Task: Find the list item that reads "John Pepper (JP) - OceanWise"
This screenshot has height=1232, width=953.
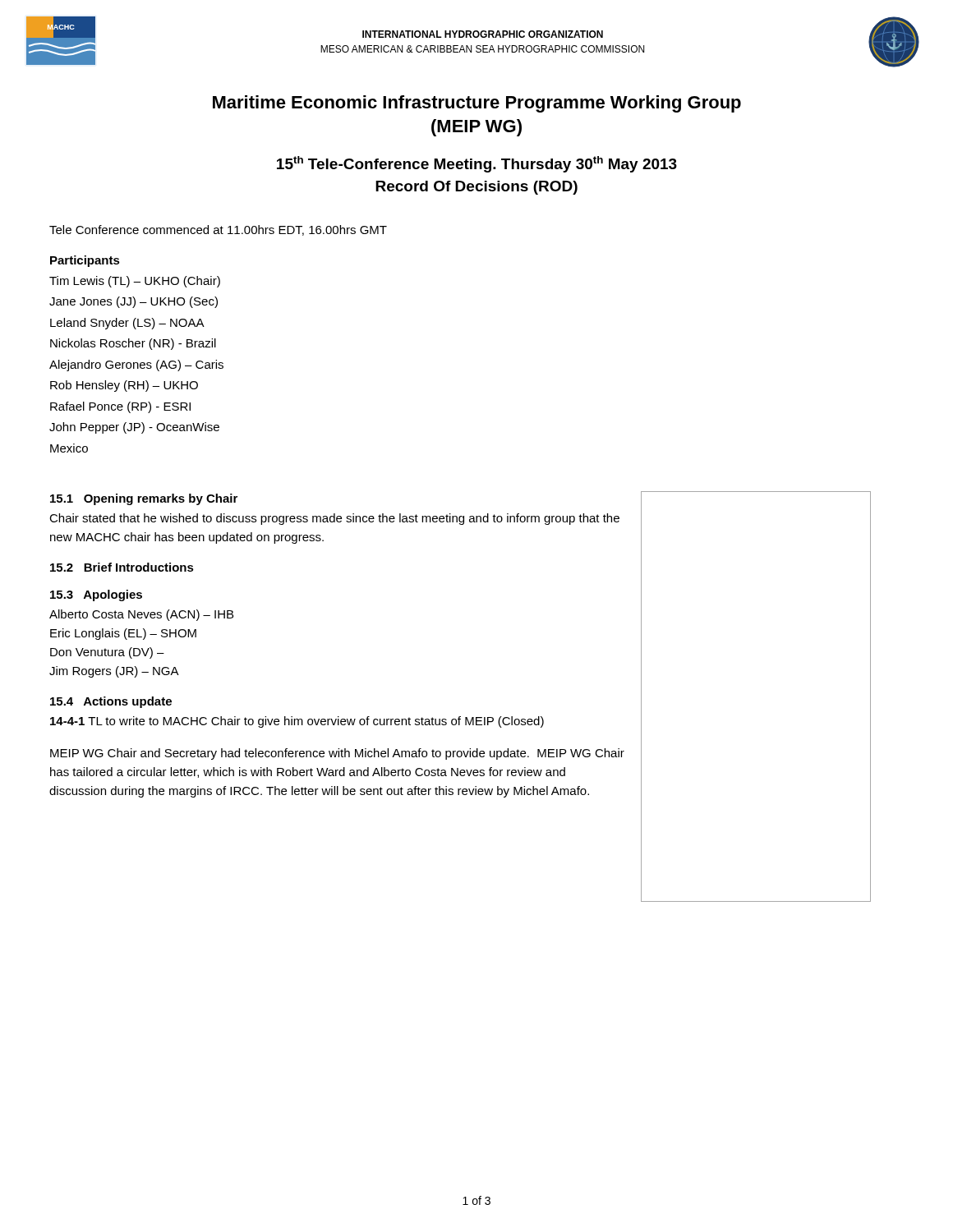Action: tap(135, 427)
